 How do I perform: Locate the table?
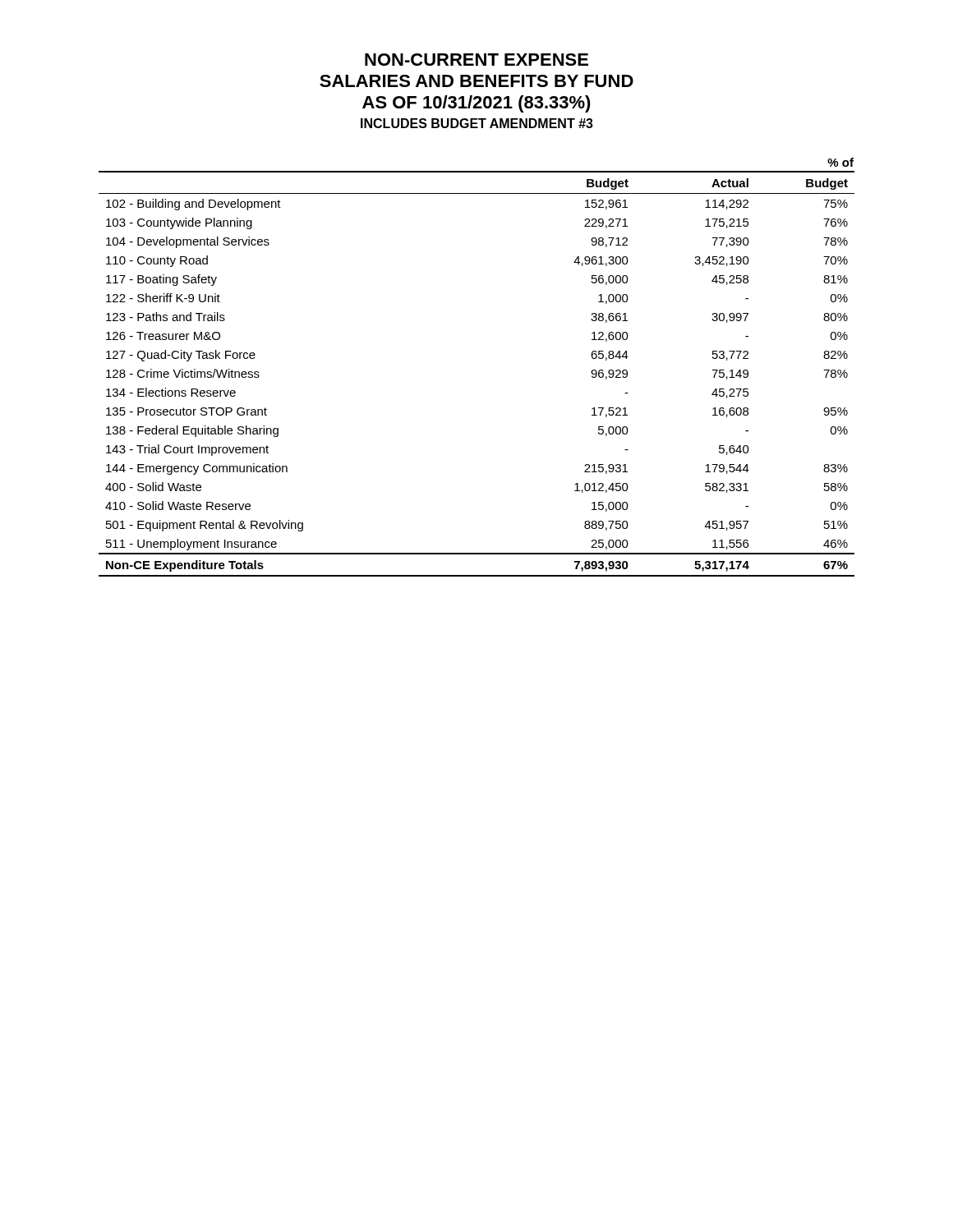tap(476, 365)
